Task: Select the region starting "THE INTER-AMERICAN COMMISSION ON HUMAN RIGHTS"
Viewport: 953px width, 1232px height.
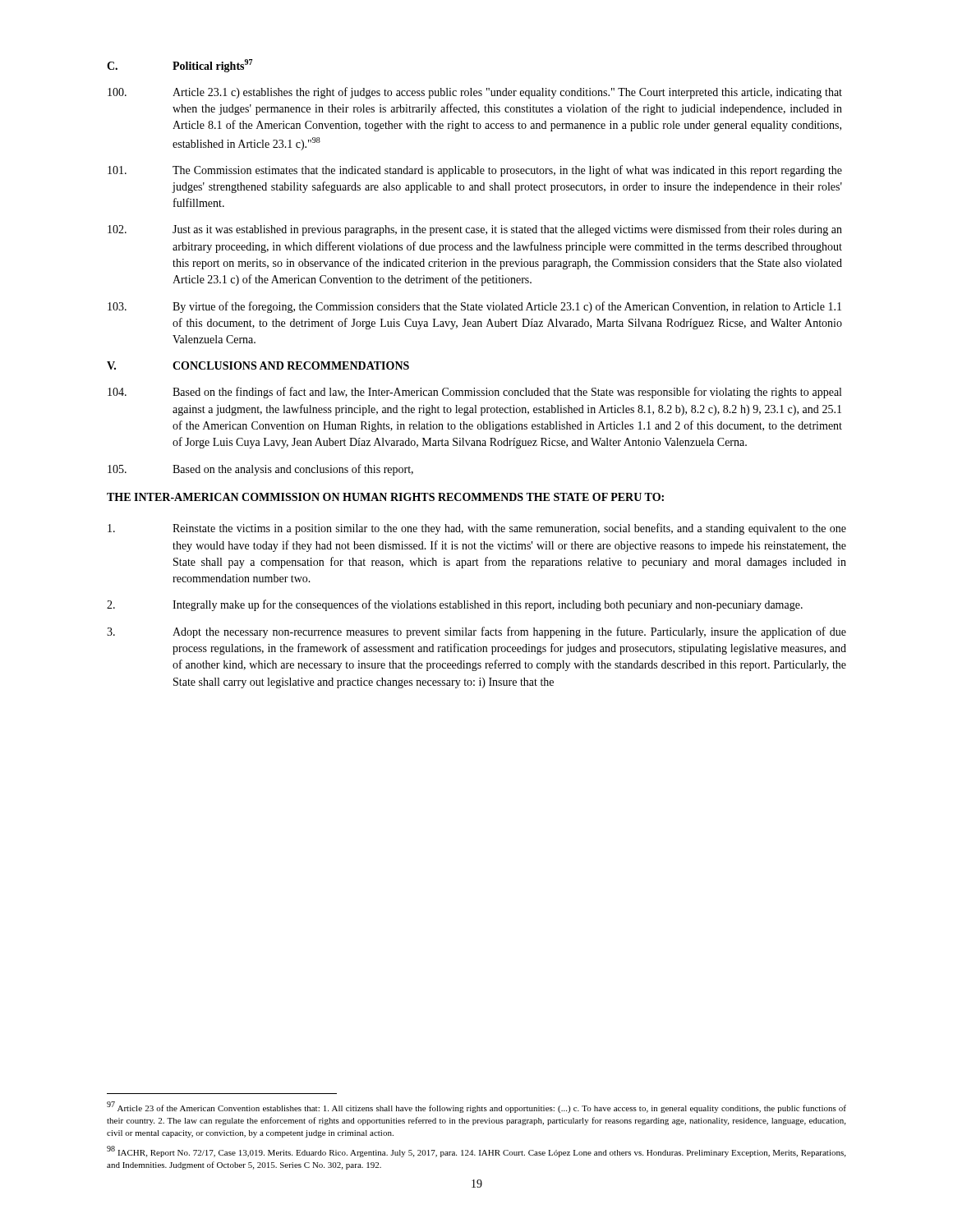Action: (386, 497)
